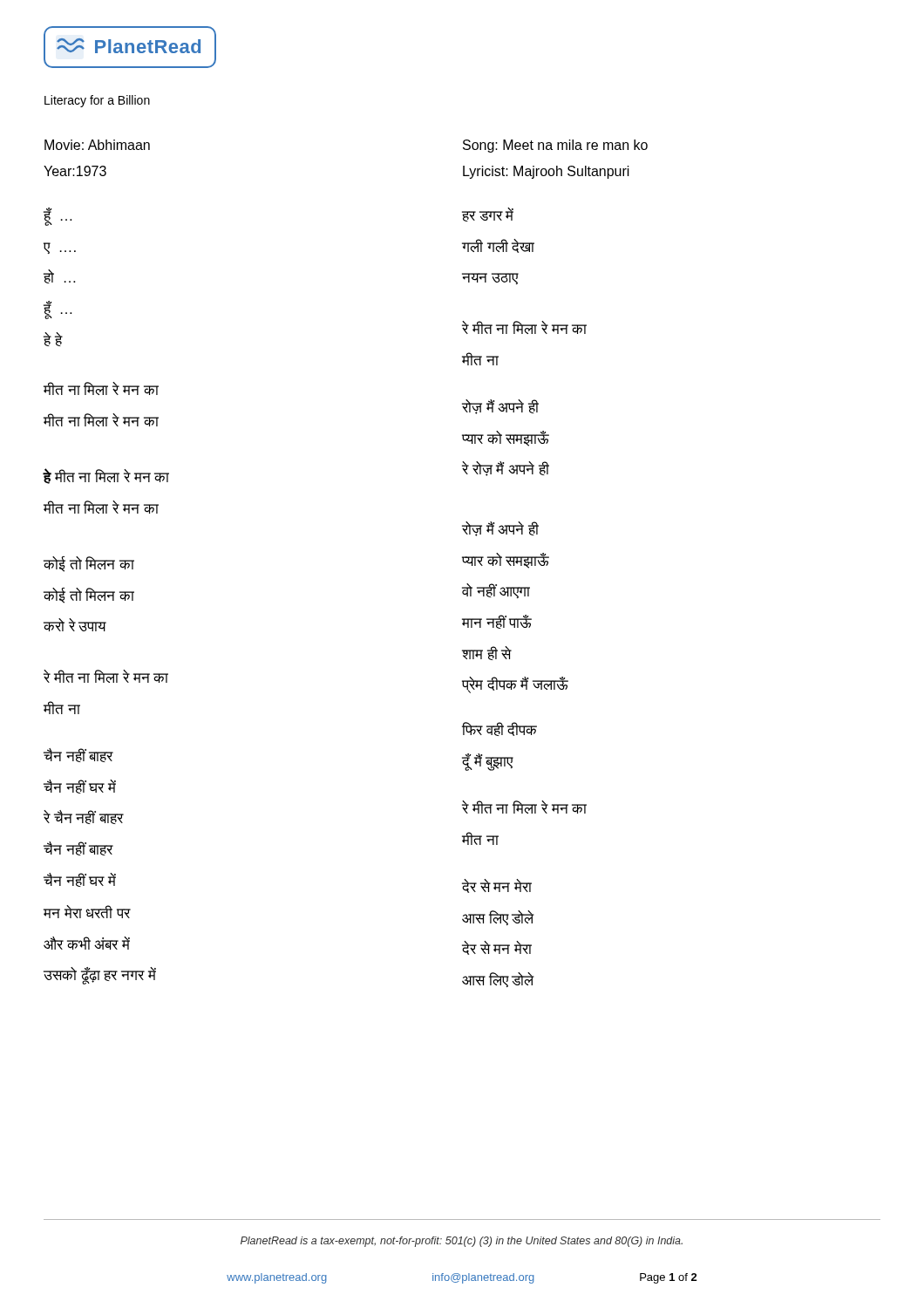The width and height of the screenshot is (924, 1308).
Task: Click on the text block that says "हूँ … ए …."
Action: point(60,278)
